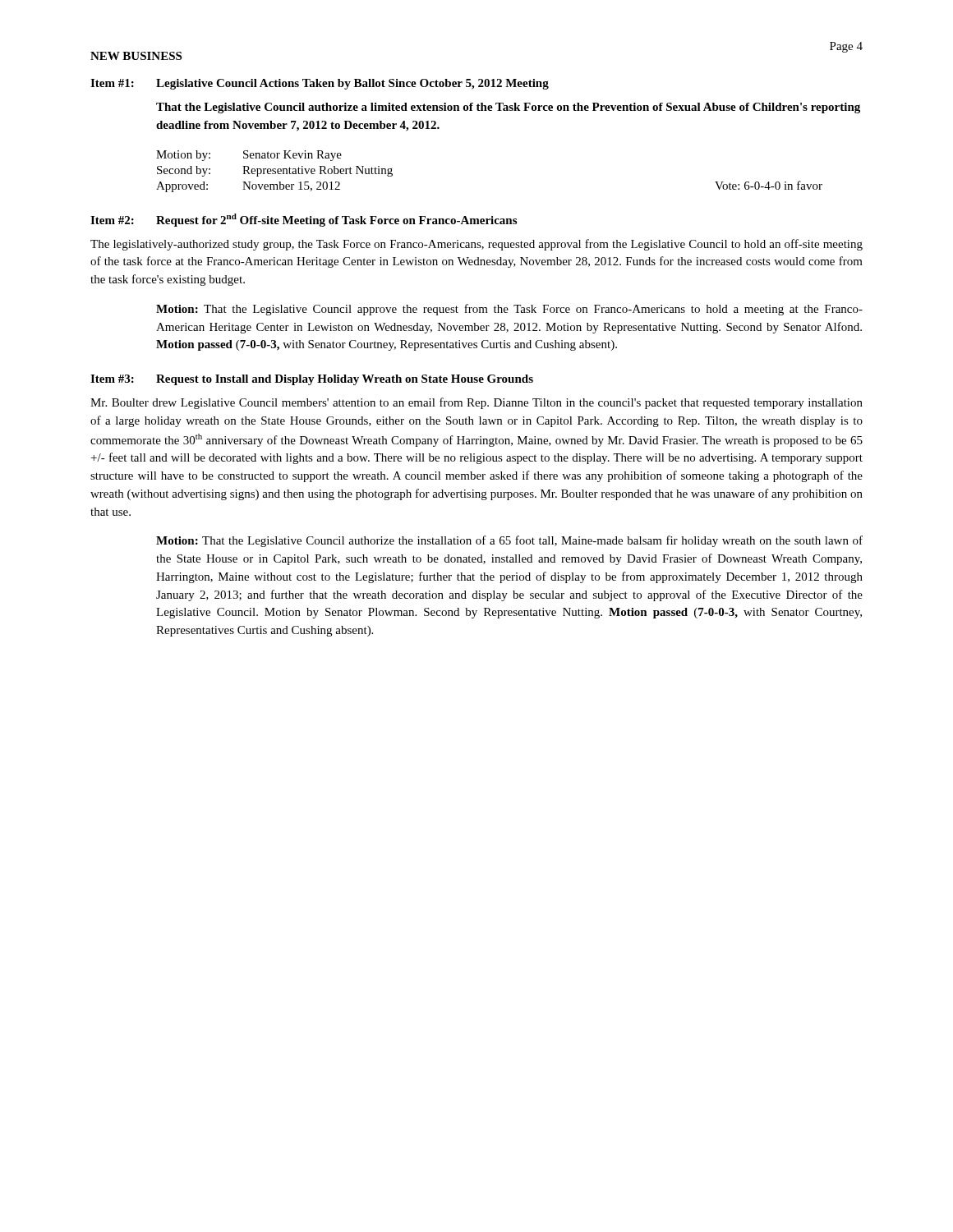Screen dimensions: 1232x953
Task: Click on the table containing "Motion by: Senator"
Action: (x=509, y=170)
